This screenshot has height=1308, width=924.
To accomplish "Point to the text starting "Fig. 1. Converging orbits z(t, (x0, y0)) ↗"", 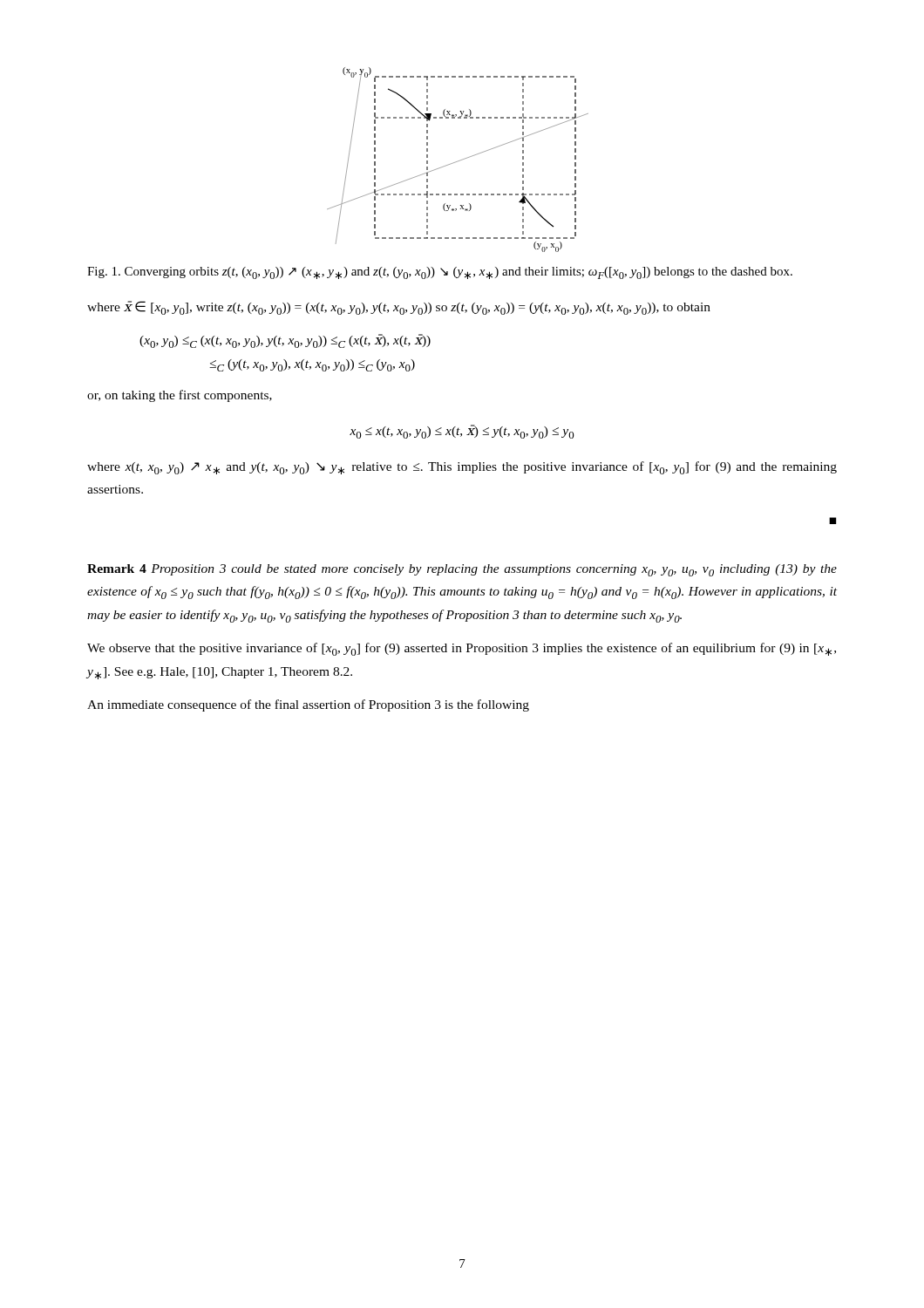I will point(440,273).
